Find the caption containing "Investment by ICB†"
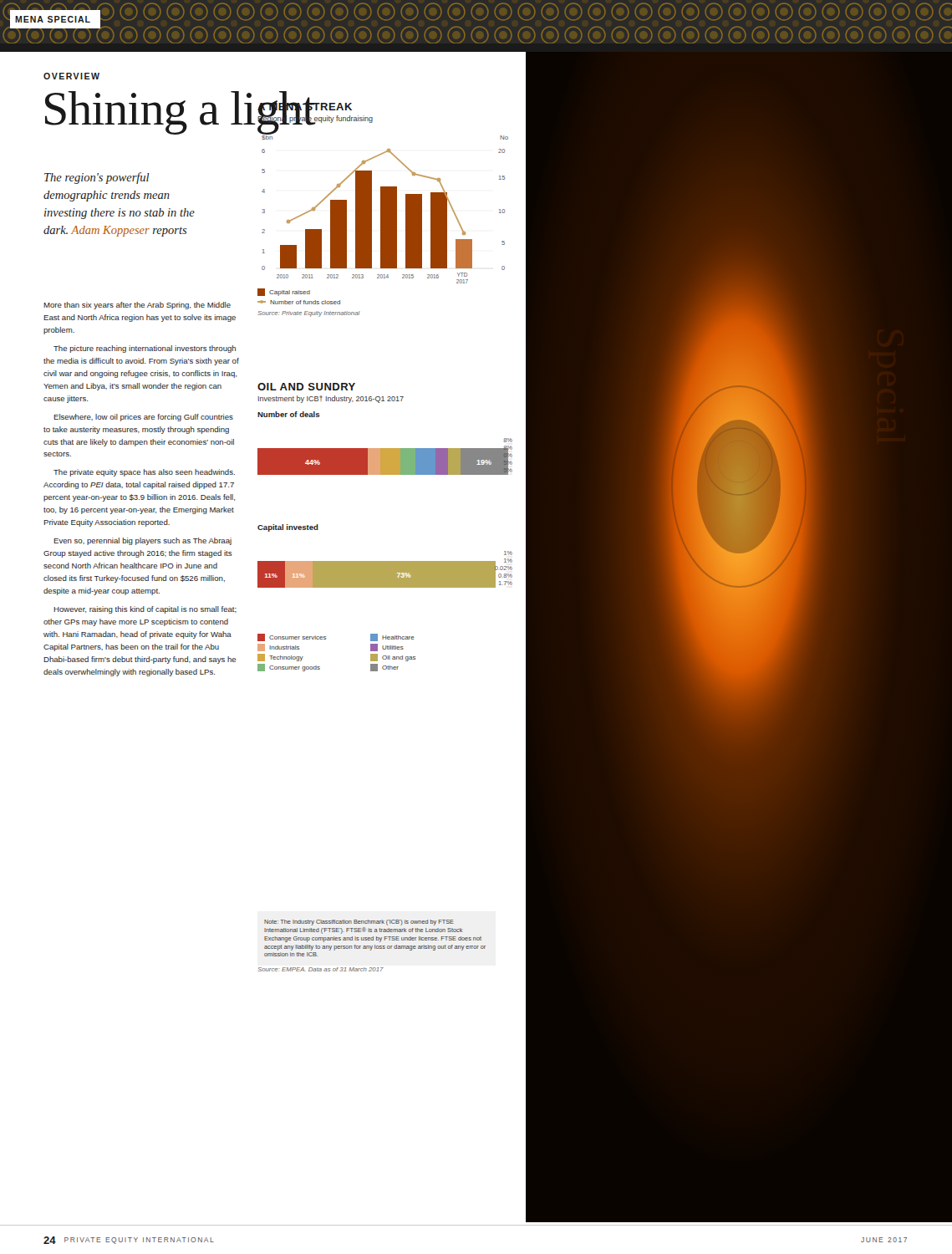 click(x=331, y=399)
